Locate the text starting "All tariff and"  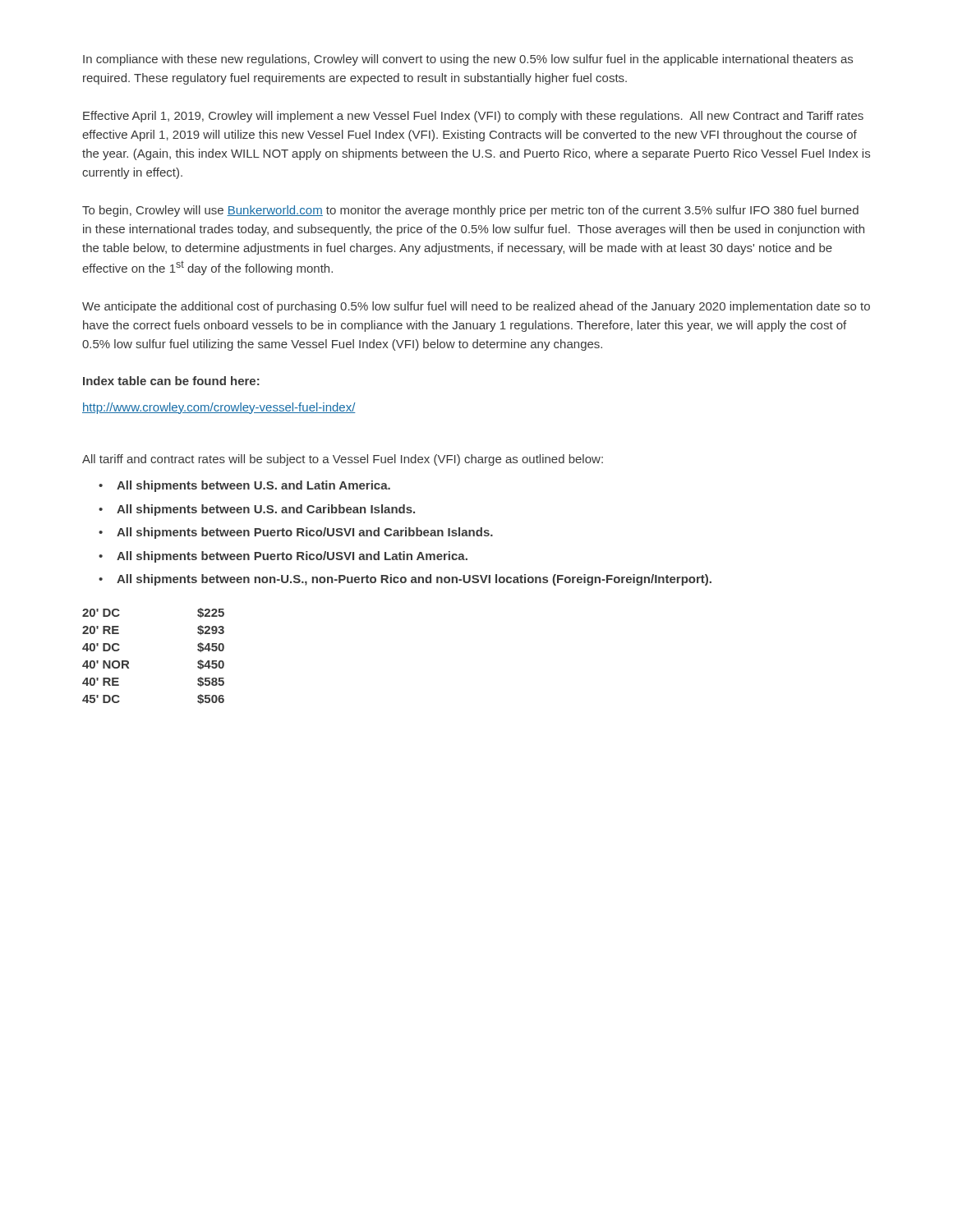point(343,458)
